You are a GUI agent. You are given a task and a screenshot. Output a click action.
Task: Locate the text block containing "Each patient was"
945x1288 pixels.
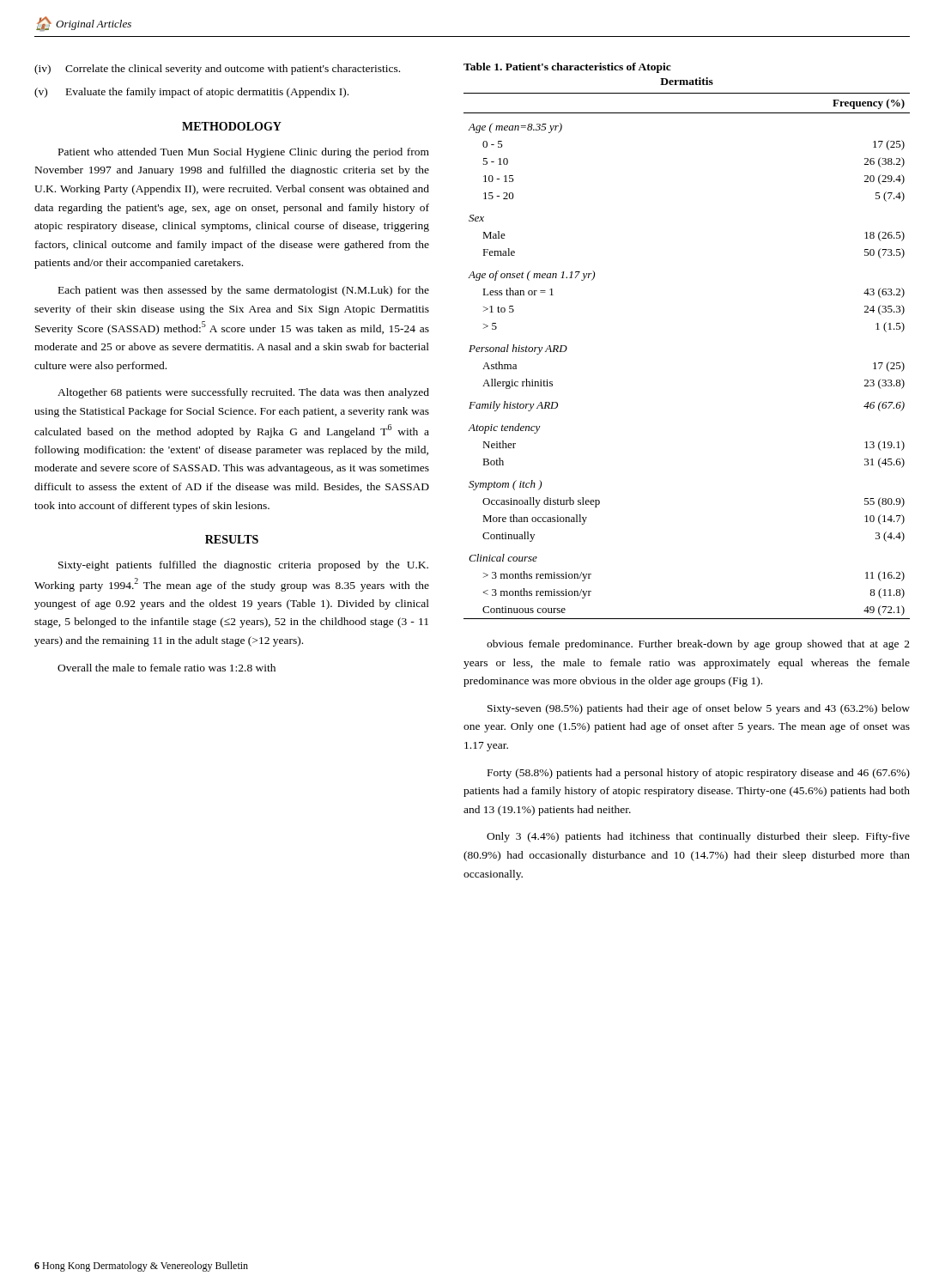[x=232, y=328]
